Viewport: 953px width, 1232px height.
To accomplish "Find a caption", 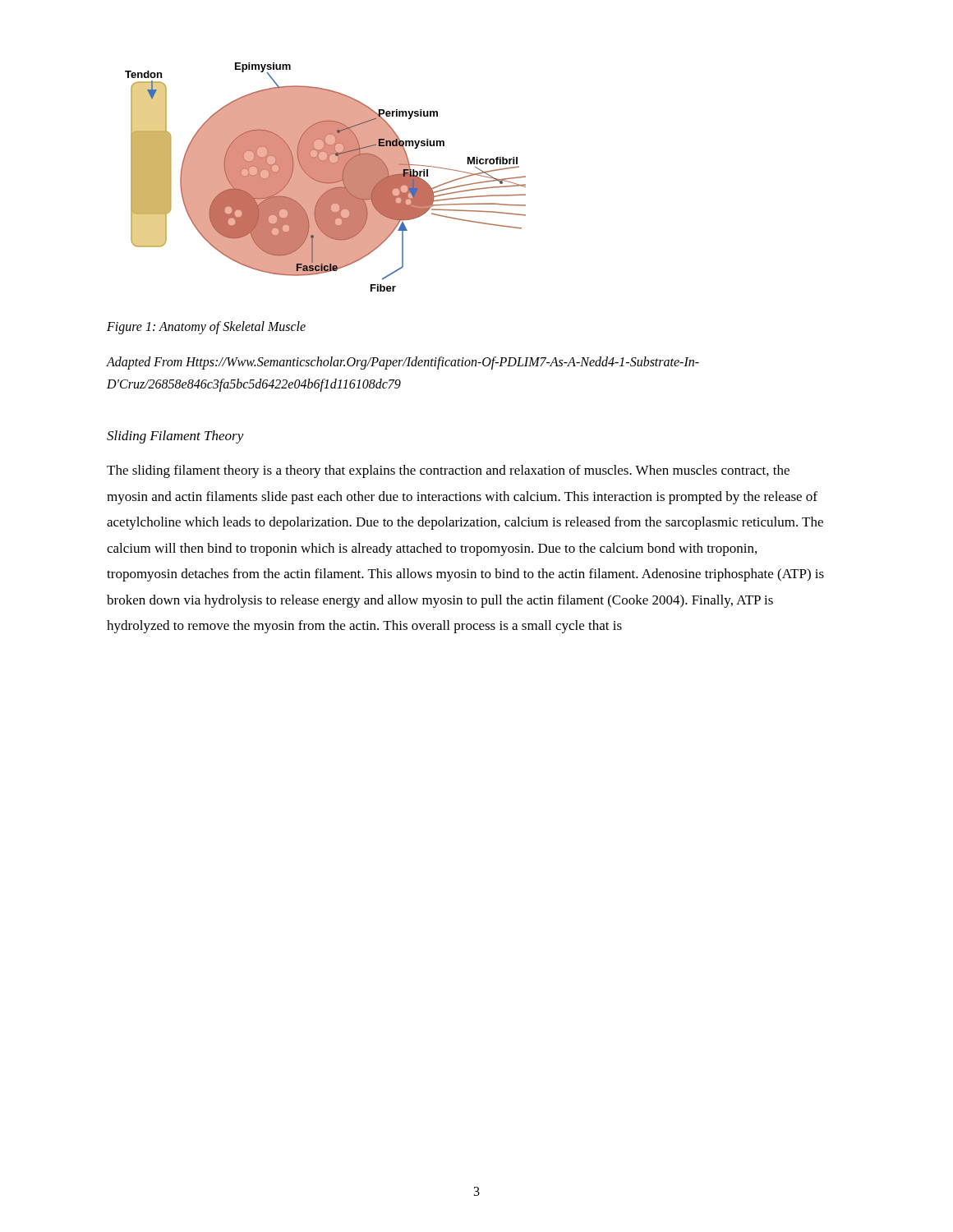I will coord(206,326).
